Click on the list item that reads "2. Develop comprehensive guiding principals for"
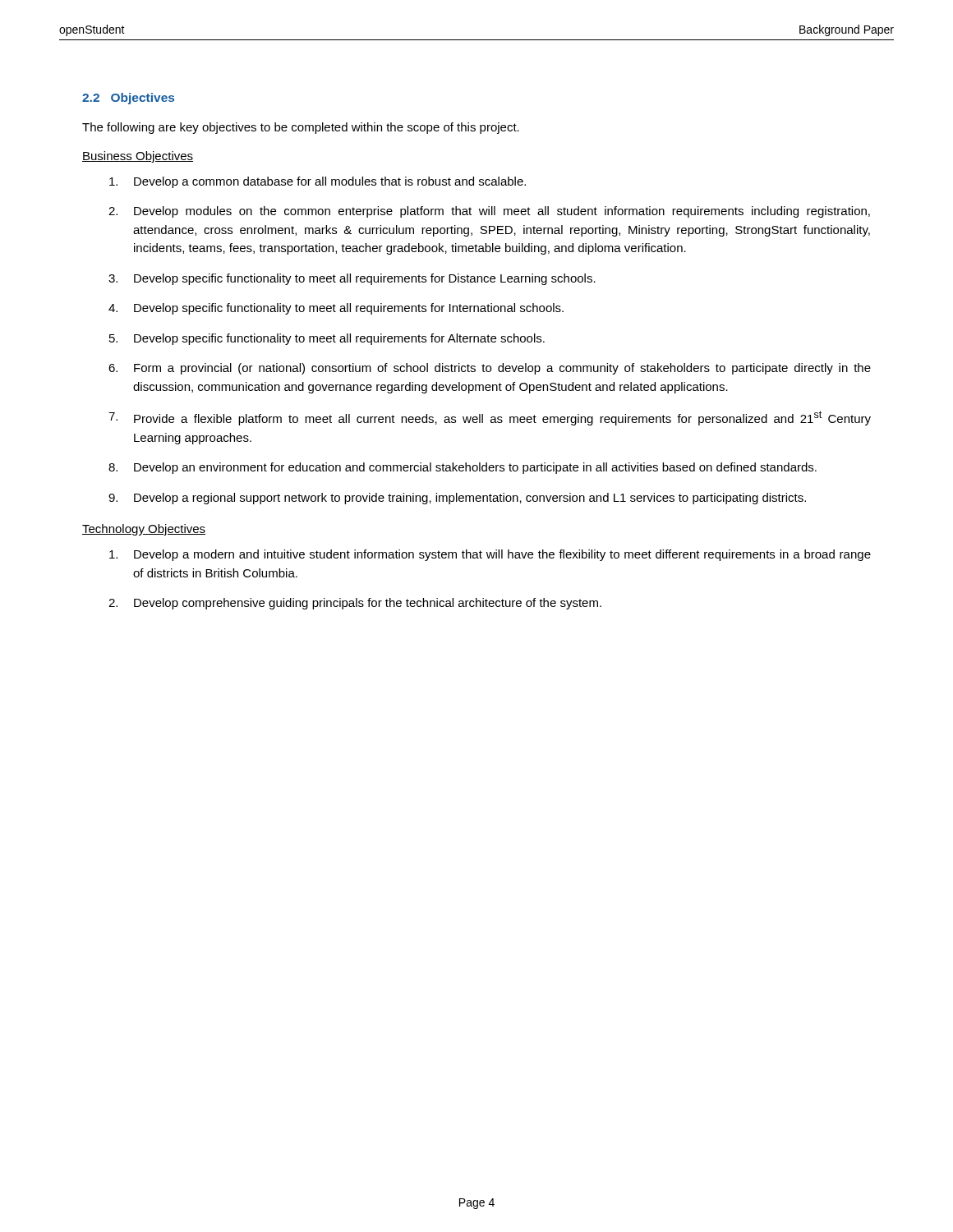 click(x=490, y=603)
